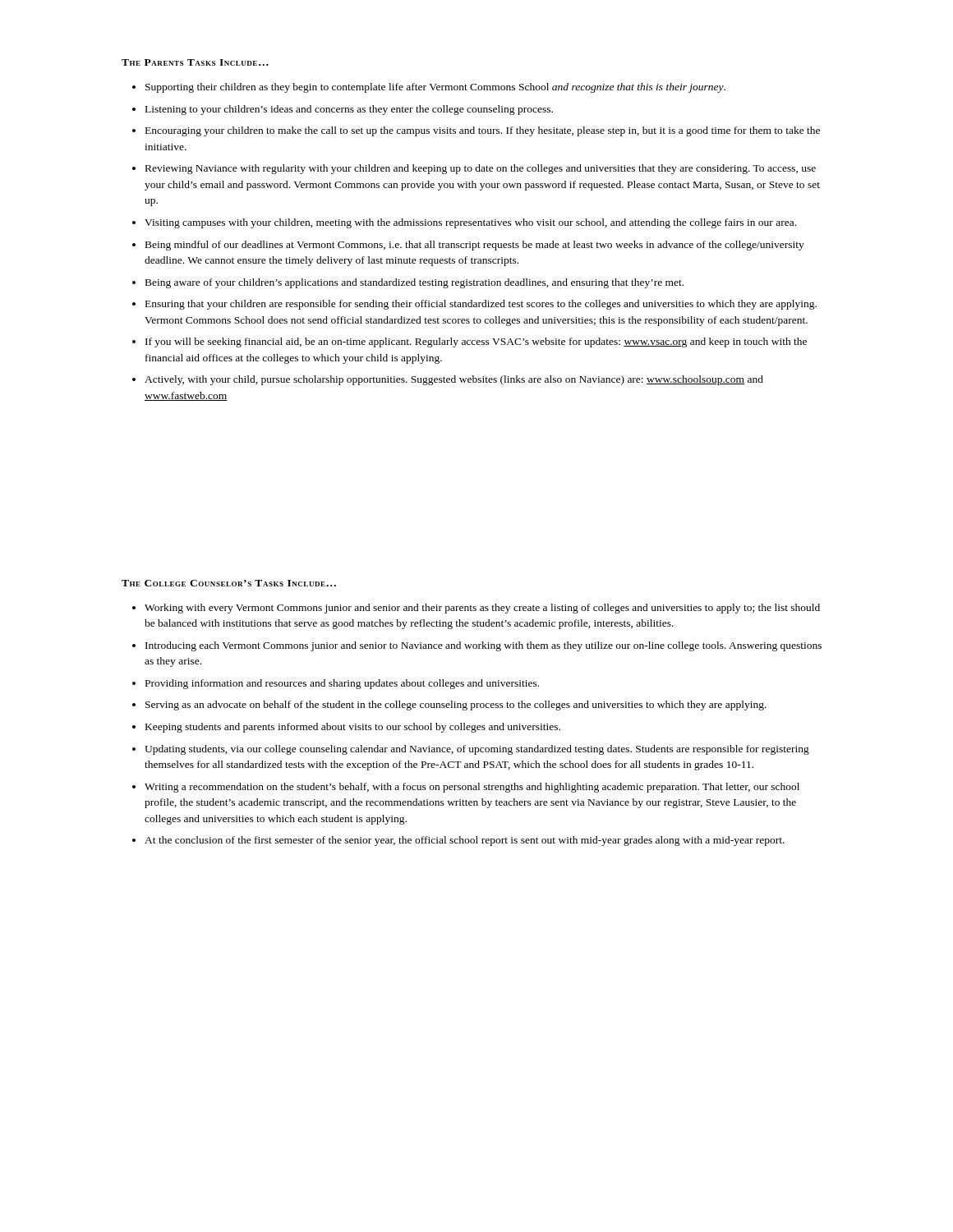The image size is (953, 1232).
Task: Find the list item containing "Serving as an advocate on"
Action: [456, 705]
